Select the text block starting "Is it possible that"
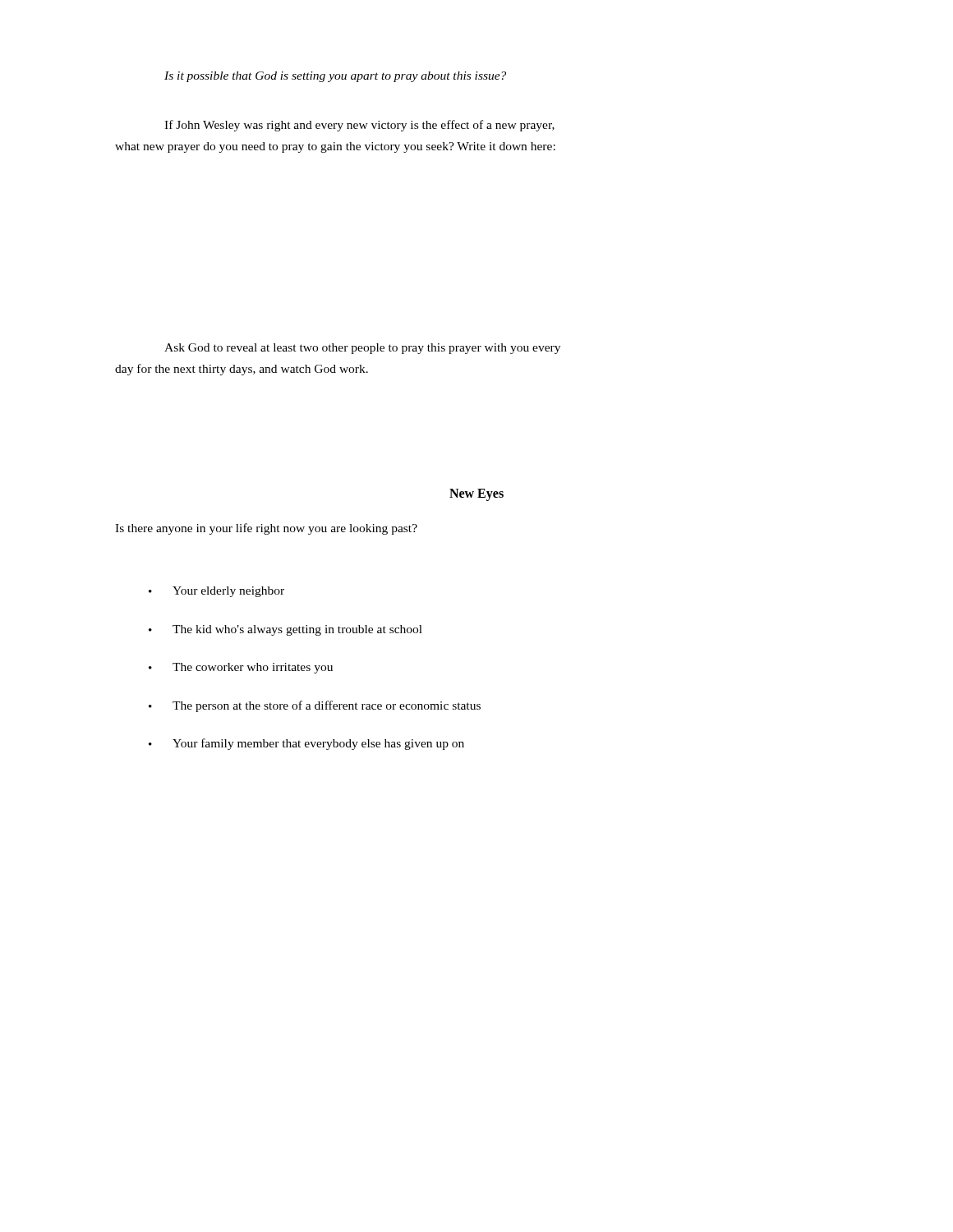This screenshot has height=1232, width=953. pyautogui.click(x=335, y=75)
